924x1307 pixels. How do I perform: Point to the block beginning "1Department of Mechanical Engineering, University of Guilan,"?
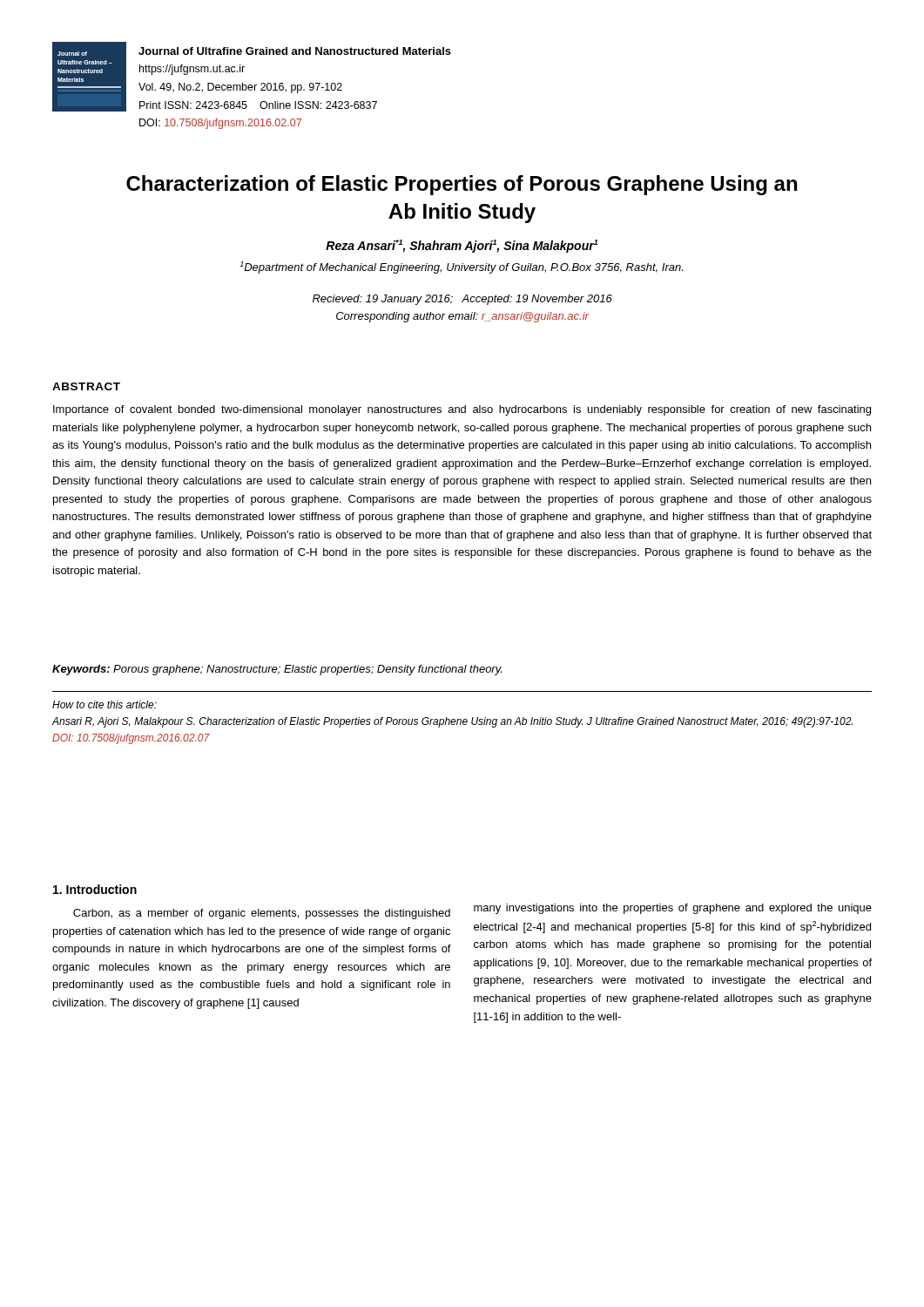tap(462, 267)
